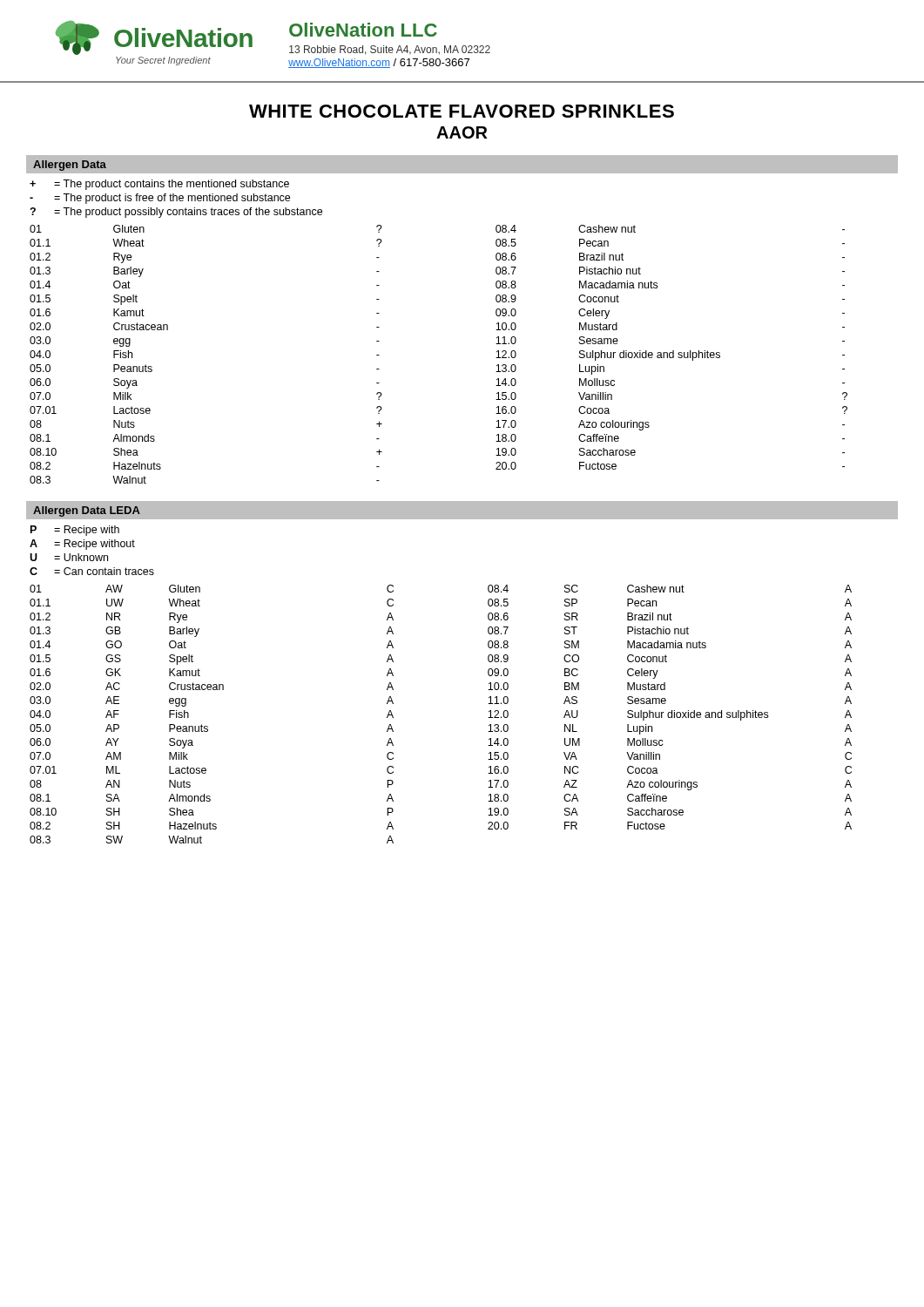Screen dimensions: 1307x924
Task: Locate the block of text that opens with "+ = The product contains the mentioned"
Action: (159, 185)
